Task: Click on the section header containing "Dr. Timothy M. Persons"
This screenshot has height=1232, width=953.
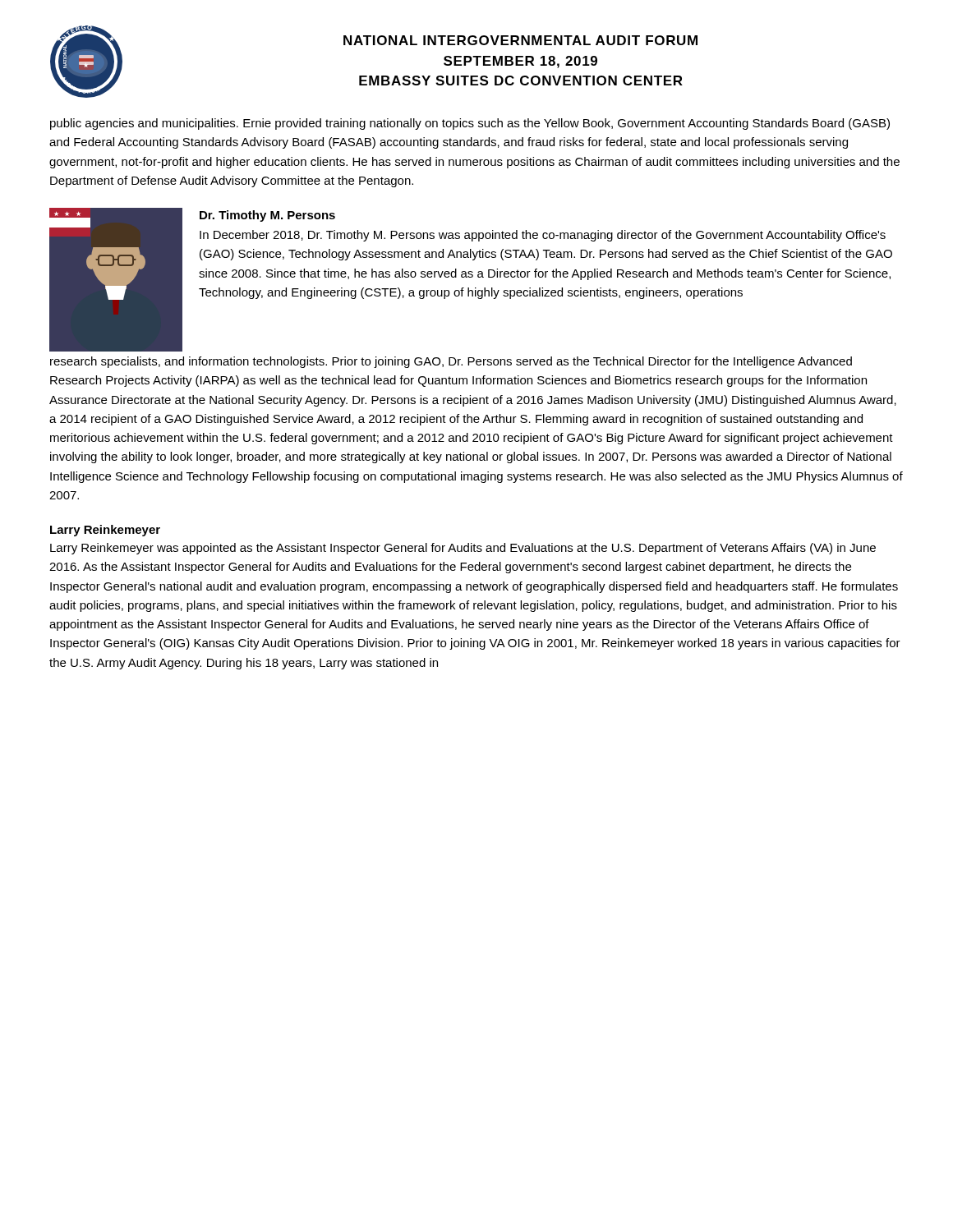Action: coord(267,215)
